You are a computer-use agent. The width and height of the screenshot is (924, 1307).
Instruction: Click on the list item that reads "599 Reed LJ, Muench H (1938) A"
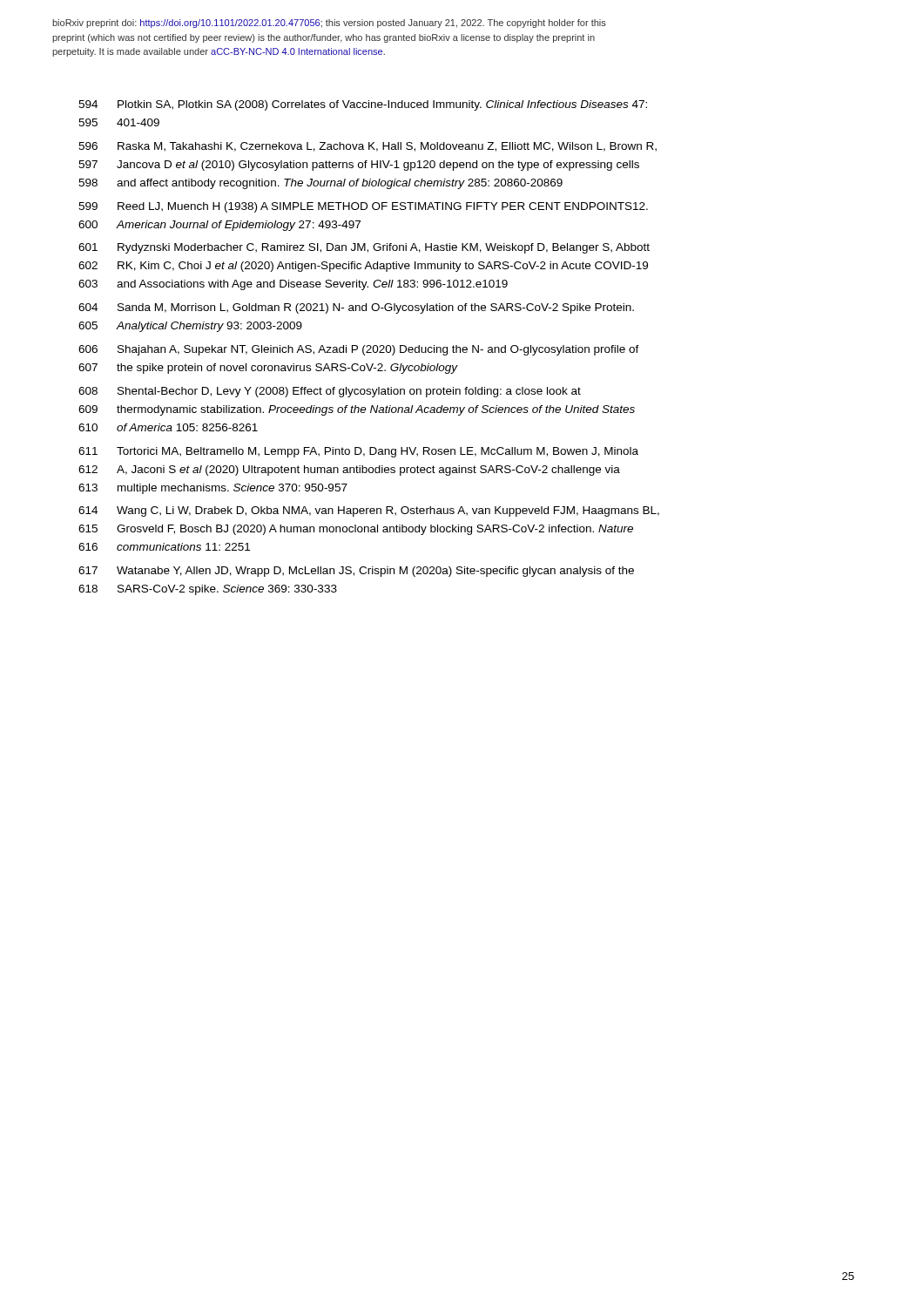pyautogui.click(x=462, y=207)
